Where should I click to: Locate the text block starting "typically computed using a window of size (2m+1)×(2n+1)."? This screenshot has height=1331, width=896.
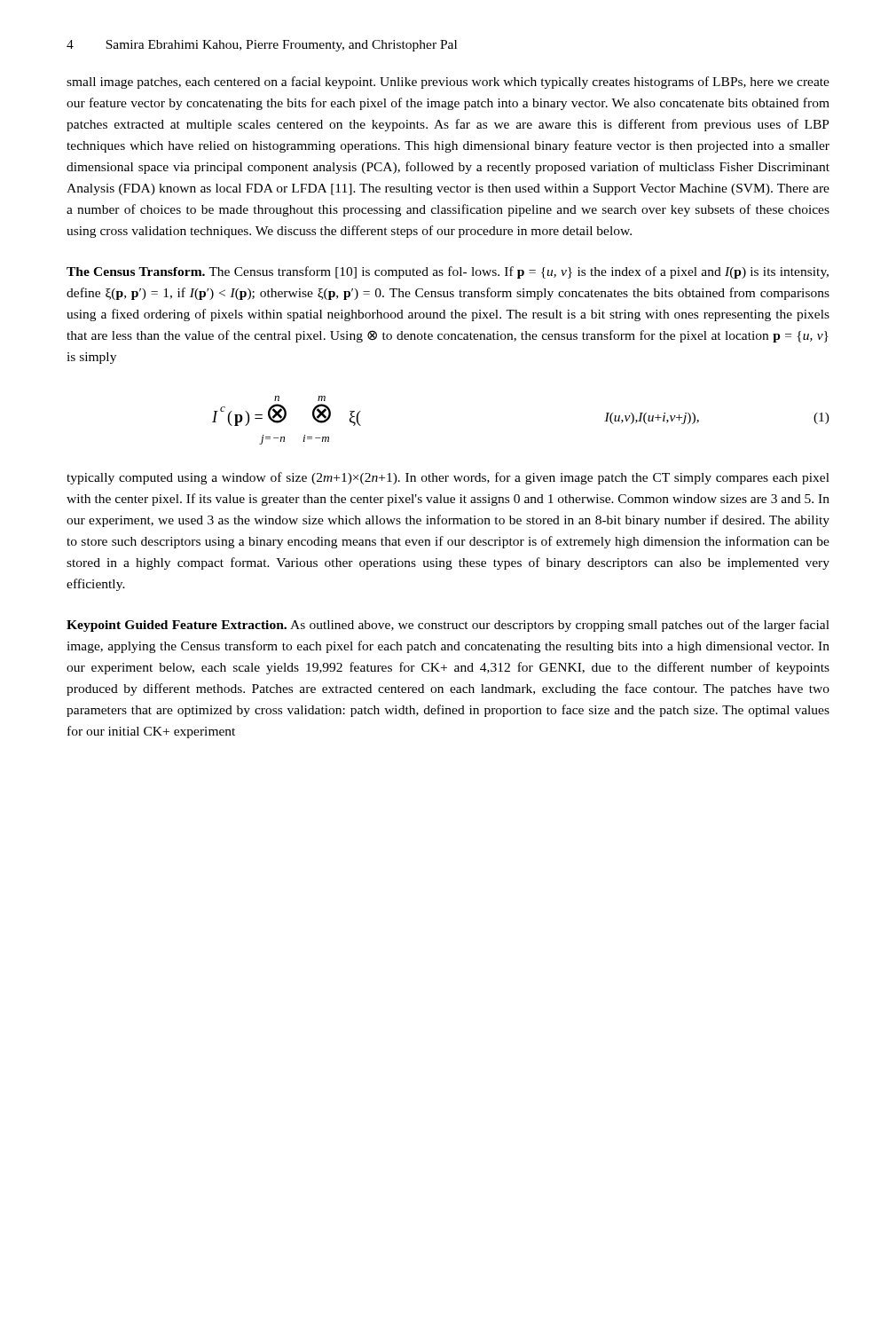[x=448, y=531]
